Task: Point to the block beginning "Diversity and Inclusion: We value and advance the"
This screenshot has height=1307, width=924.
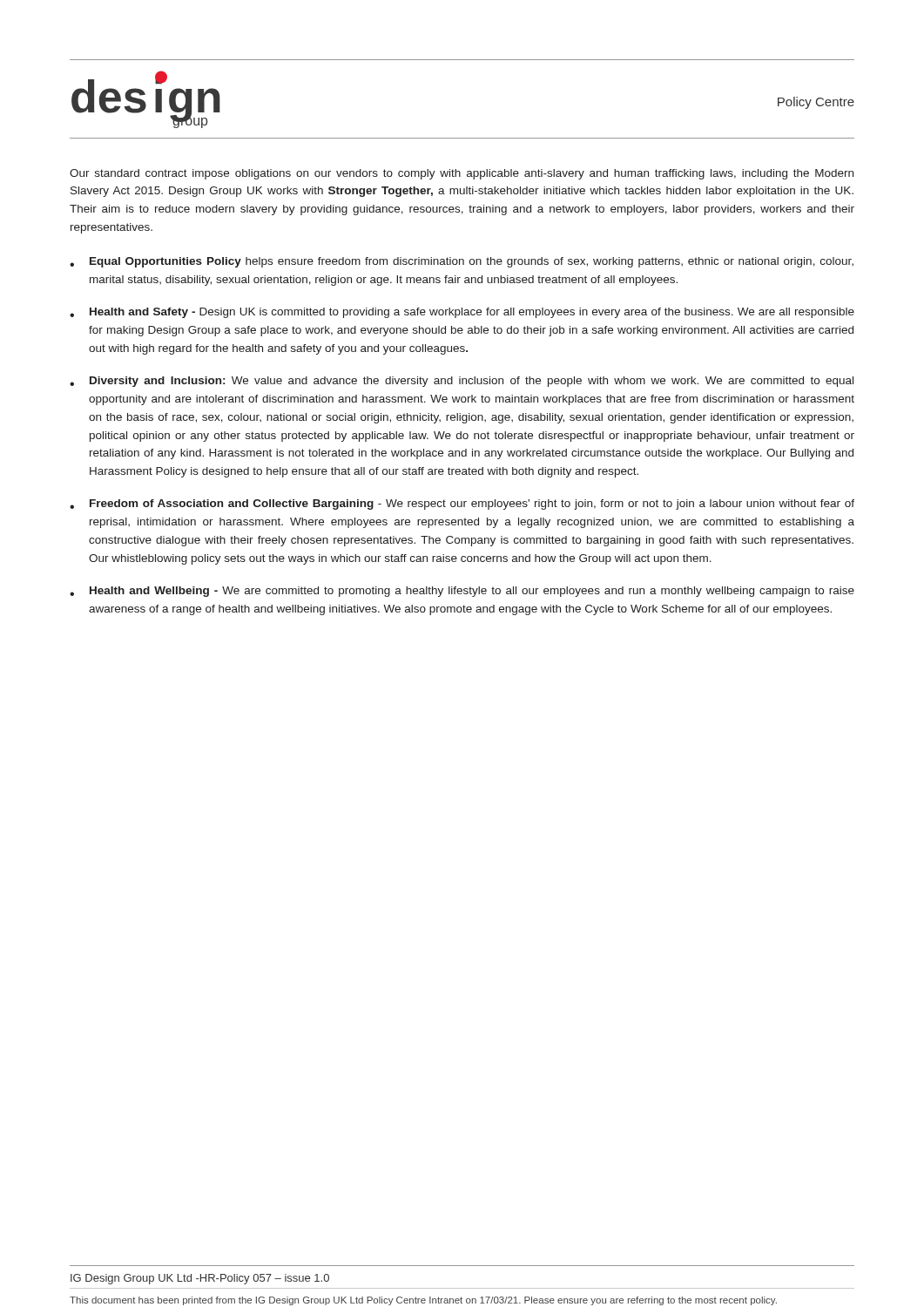Action: 462,427
